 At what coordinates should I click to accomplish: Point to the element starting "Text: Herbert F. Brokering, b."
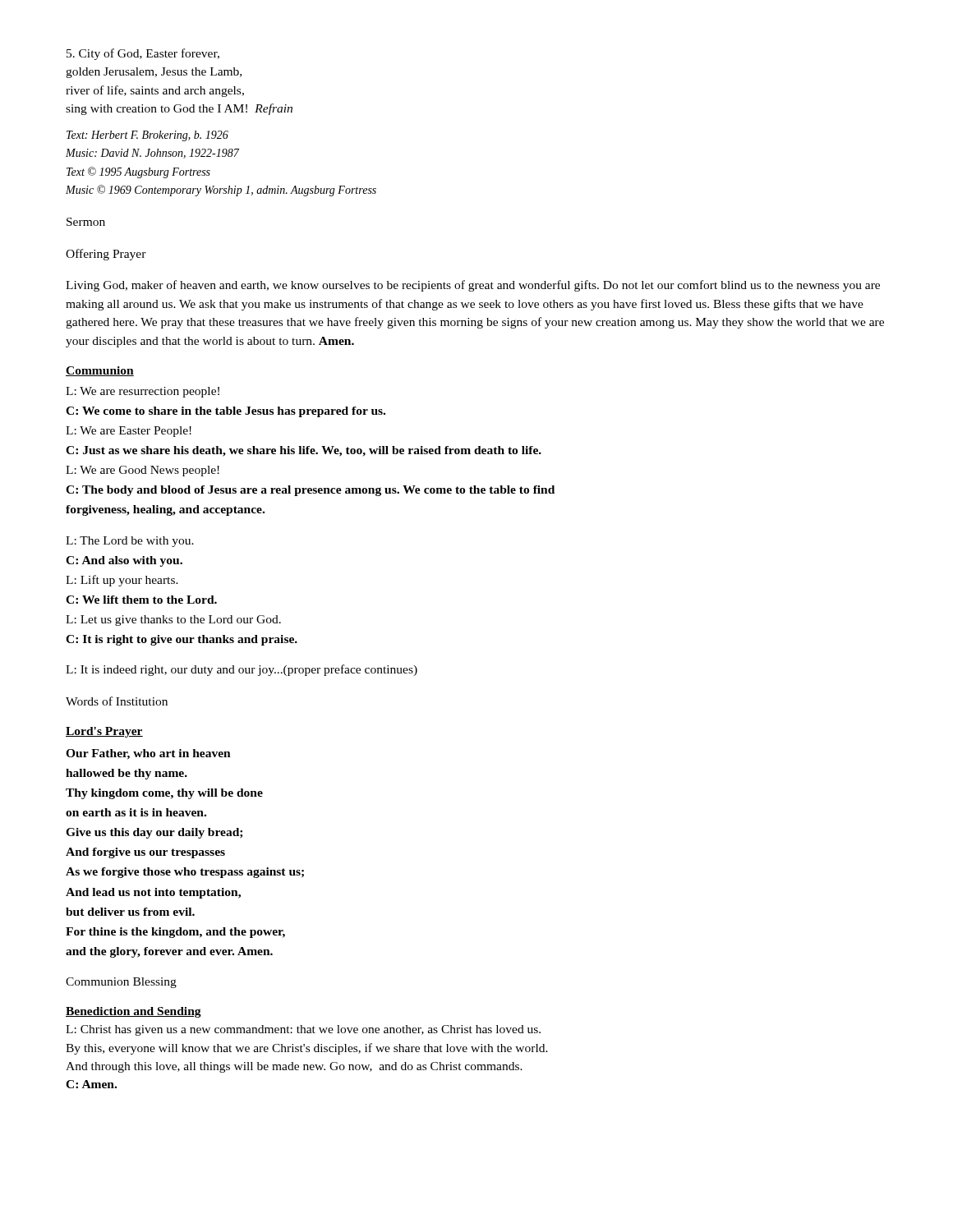(x=221, y=163)
